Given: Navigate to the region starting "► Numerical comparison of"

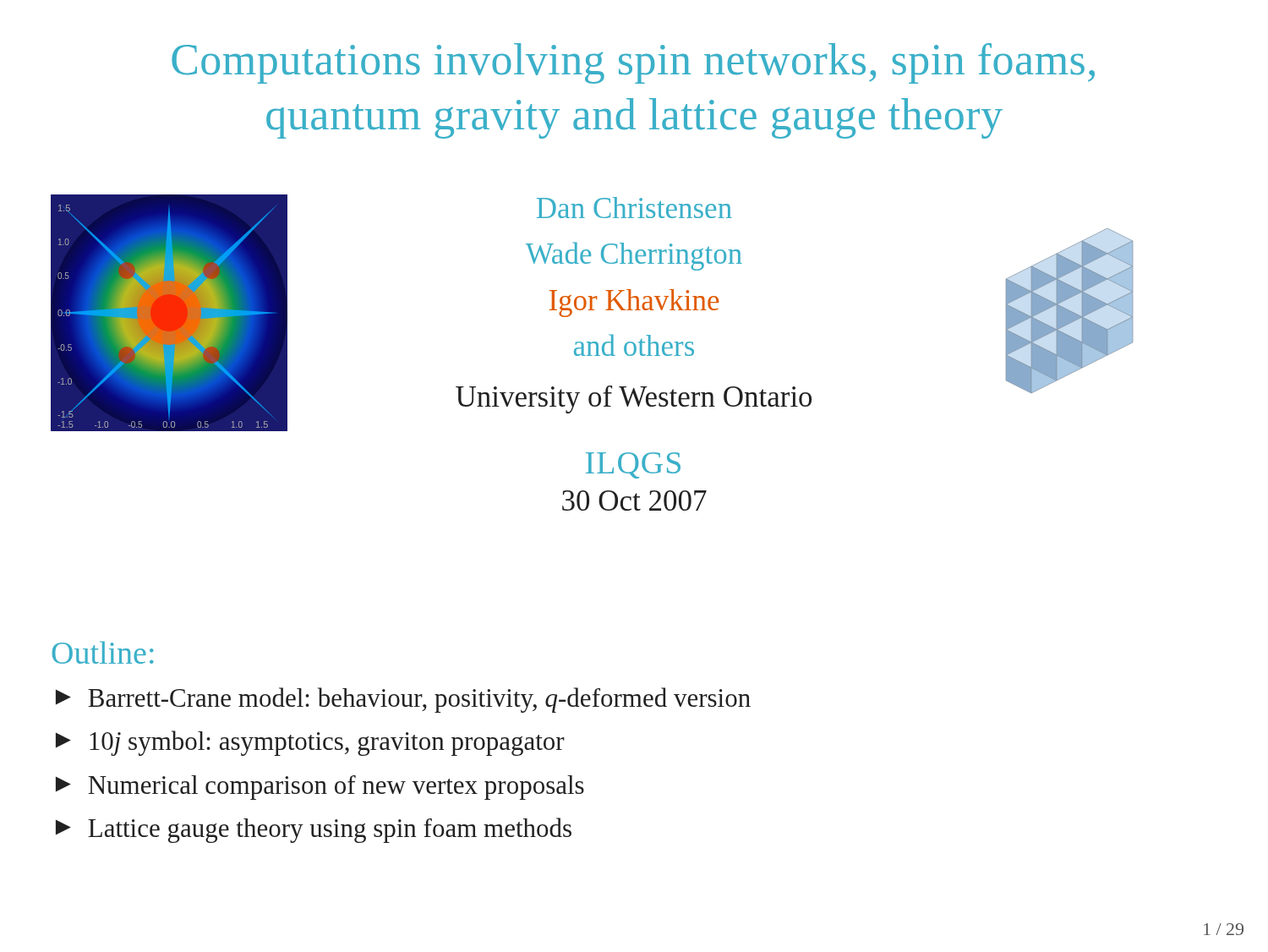Looking at the screenshot, I should pyautogui.click(x=318, y=785).
